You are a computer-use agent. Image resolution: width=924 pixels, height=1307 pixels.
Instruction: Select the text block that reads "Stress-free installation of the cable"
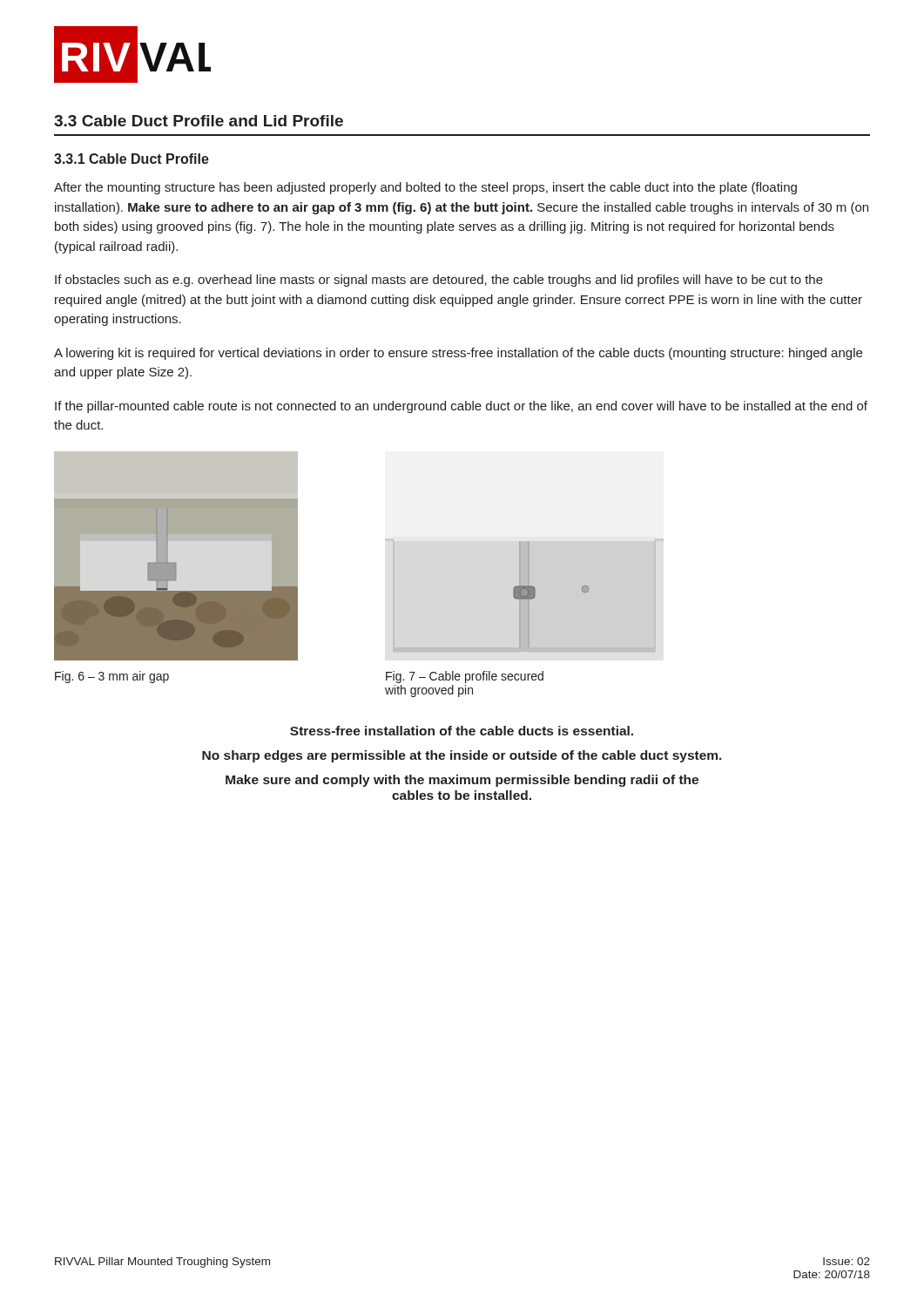click(x=462, y=730)
